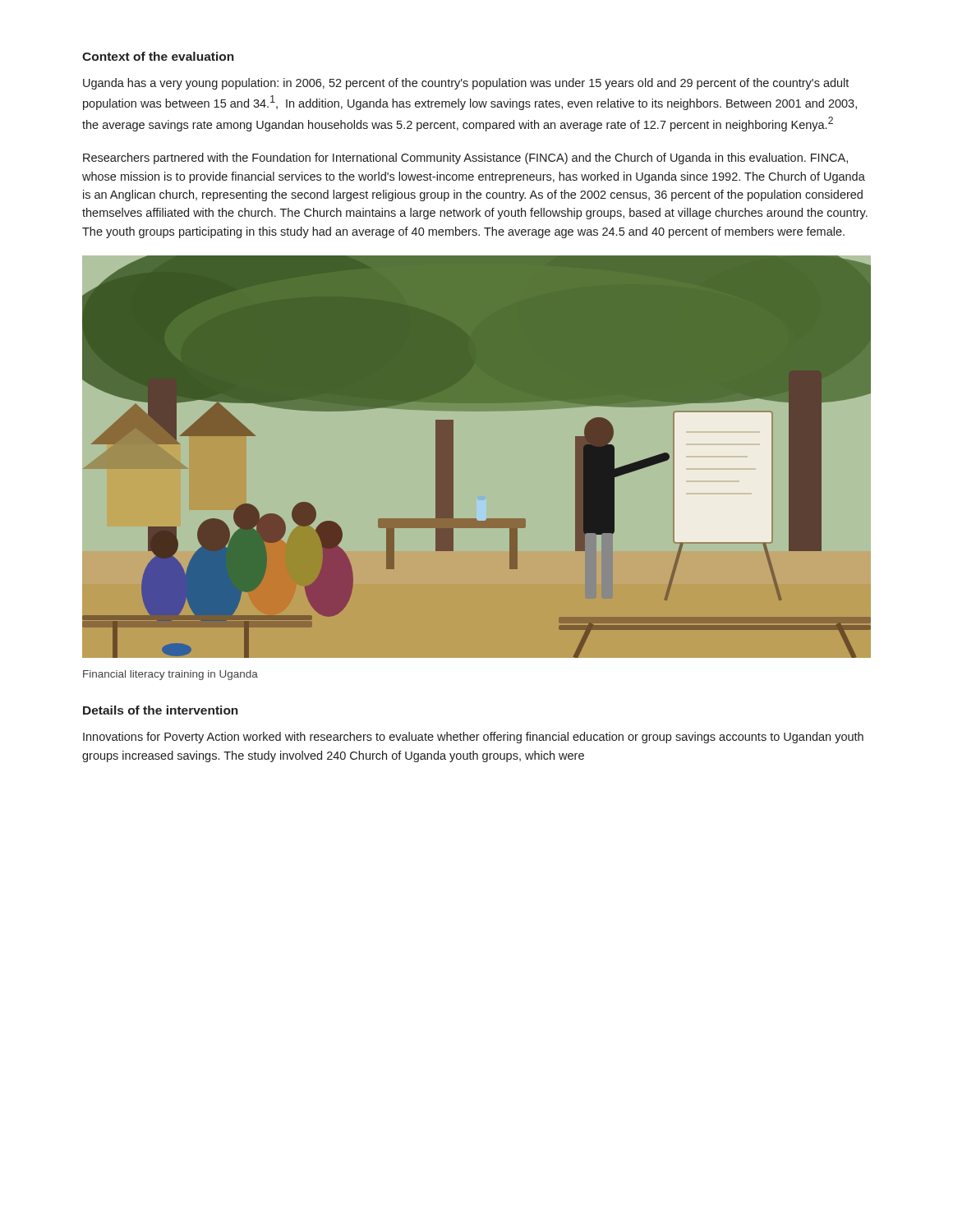Locate the passage starting "Context of the evaluation"
This screenshot has width=953, height=1232.
[158, 56]
